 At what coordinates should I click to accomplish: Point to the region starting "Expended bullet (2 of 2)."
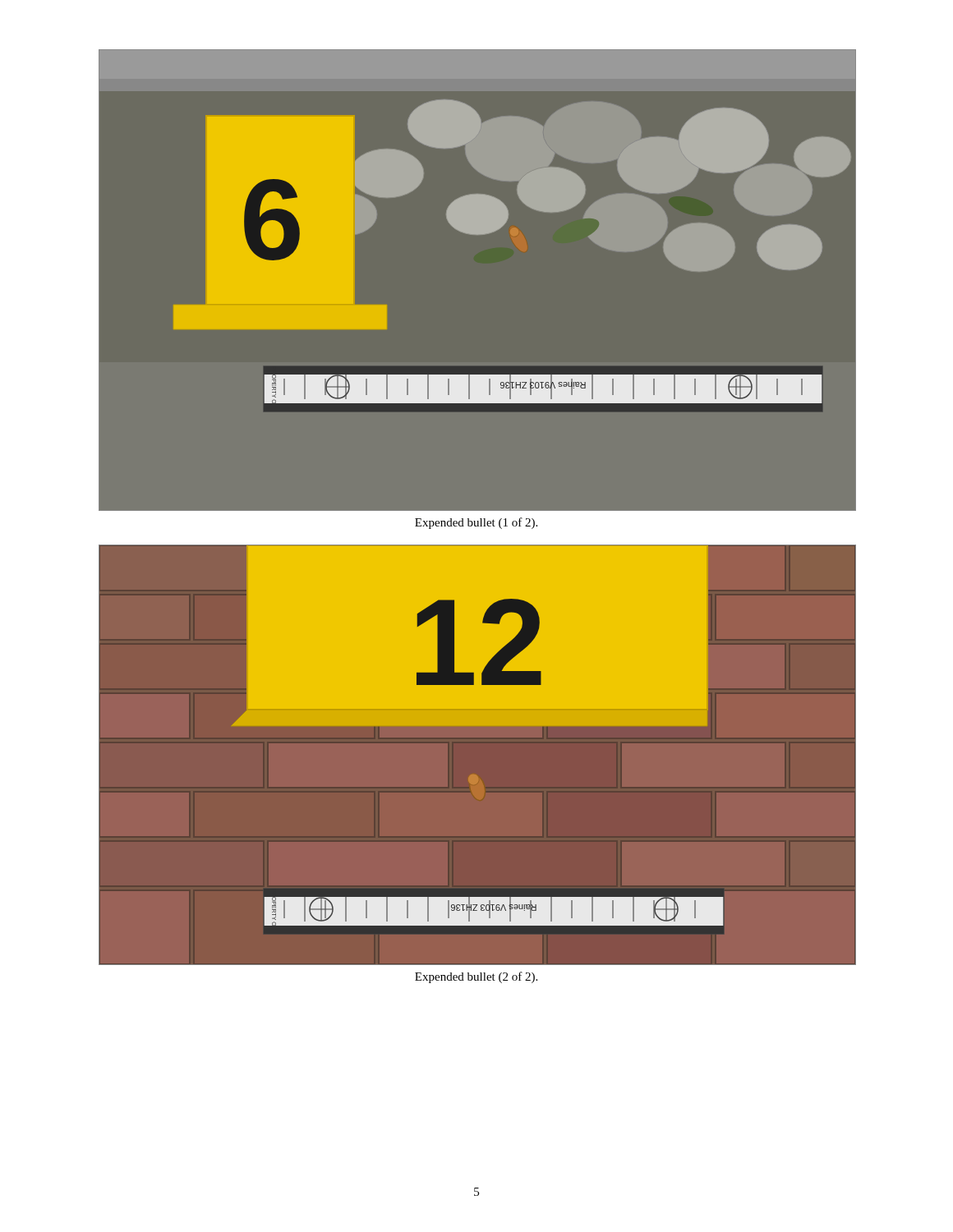[476, 977]
